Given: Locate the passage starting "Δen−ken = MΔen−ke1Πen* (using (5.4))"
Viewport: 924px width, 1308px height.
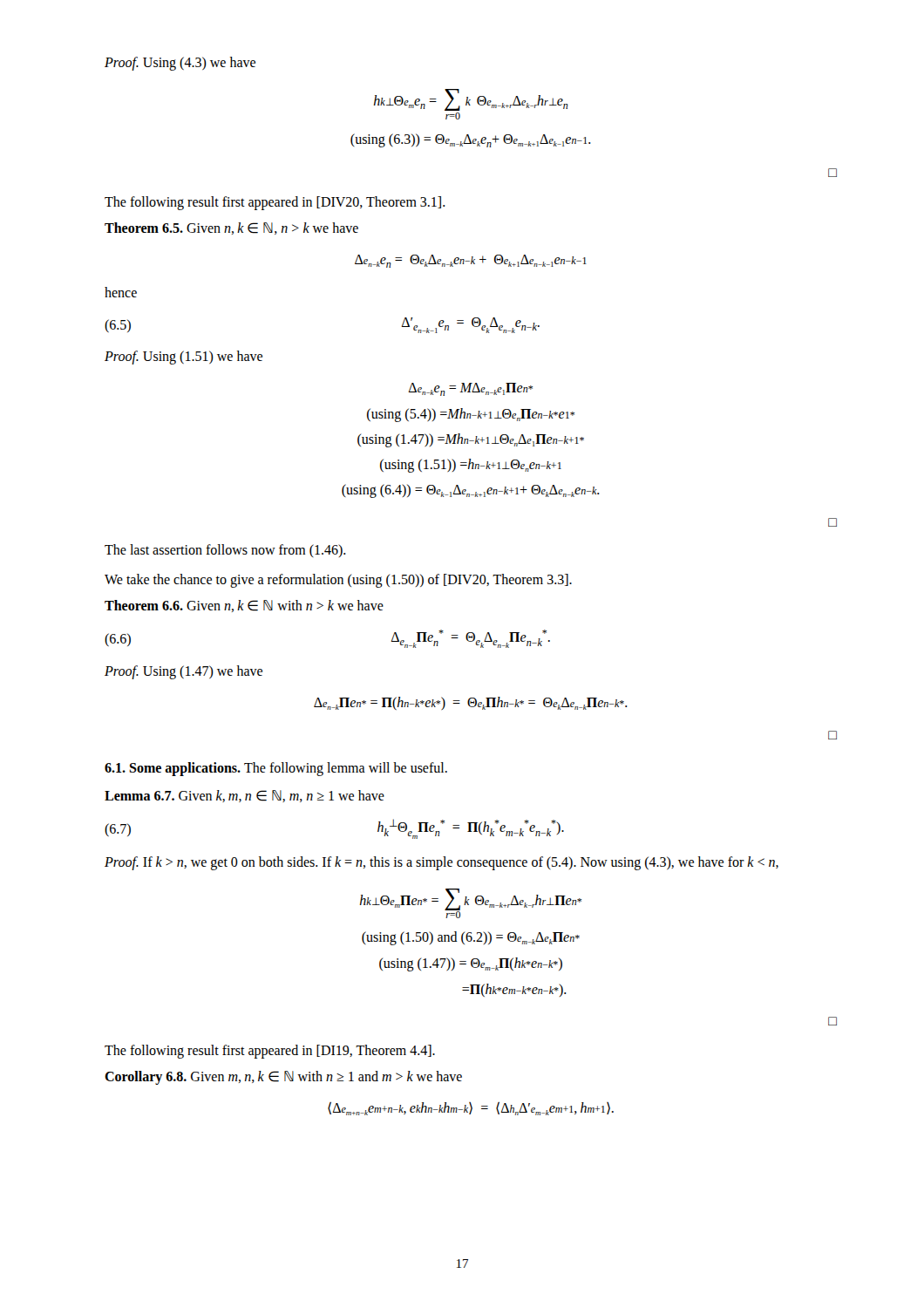Looking at the screenshot, I should click(x=471, y=454).
